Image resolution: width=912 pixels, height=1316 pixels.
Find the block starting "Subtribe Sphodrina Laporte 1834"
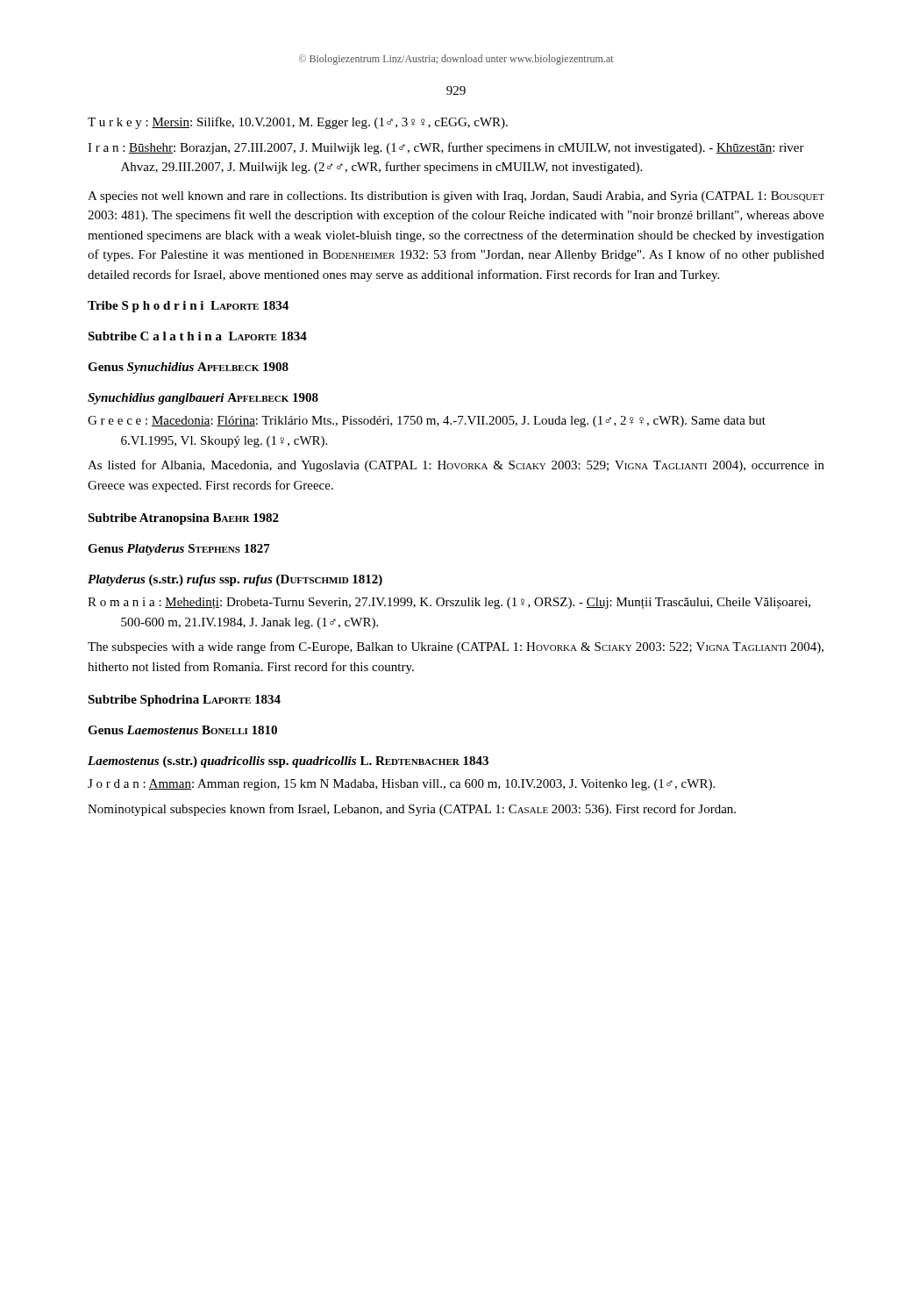tap(184, 699)
